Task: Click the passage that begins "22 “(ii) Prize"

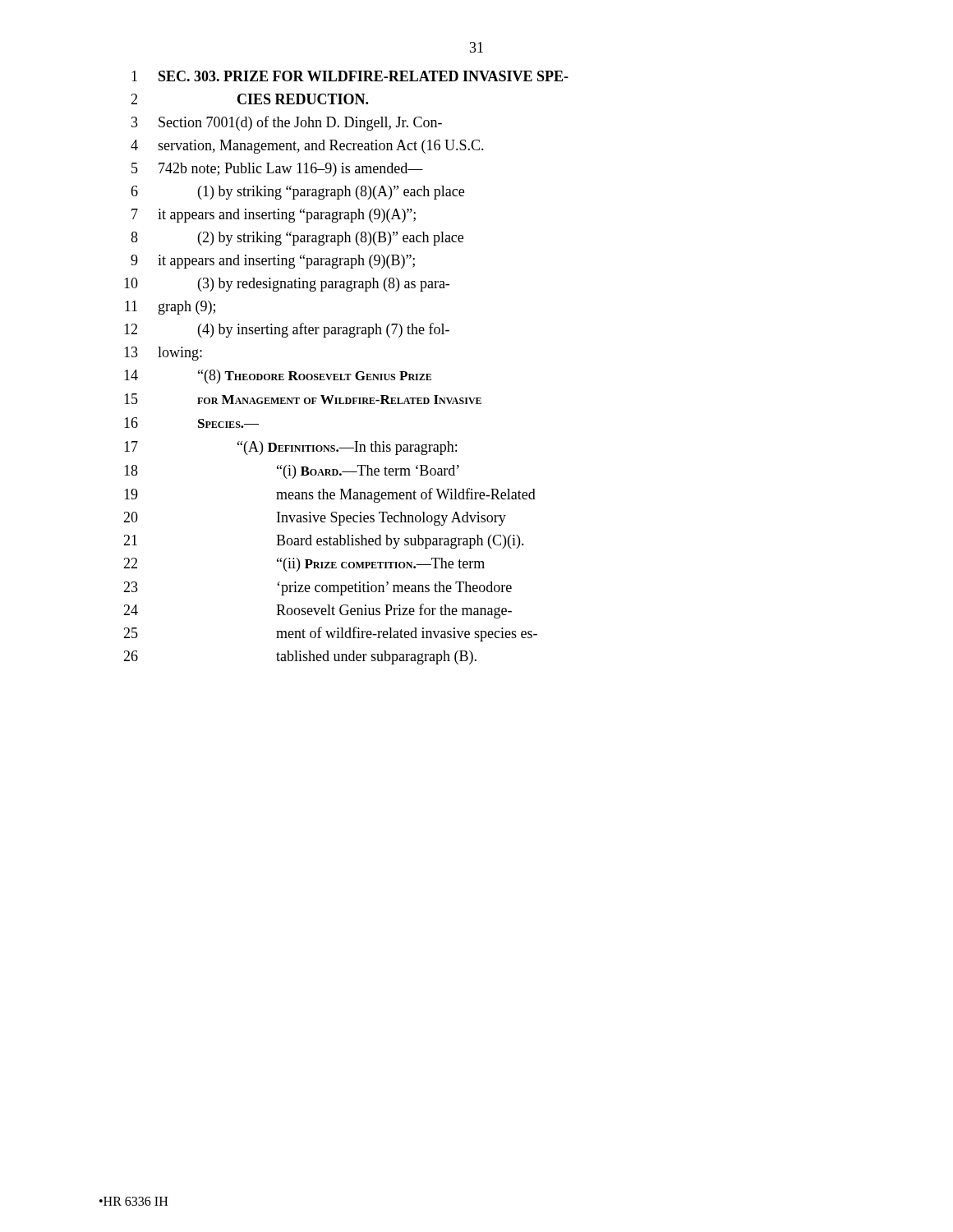Action: pos(485,564)
